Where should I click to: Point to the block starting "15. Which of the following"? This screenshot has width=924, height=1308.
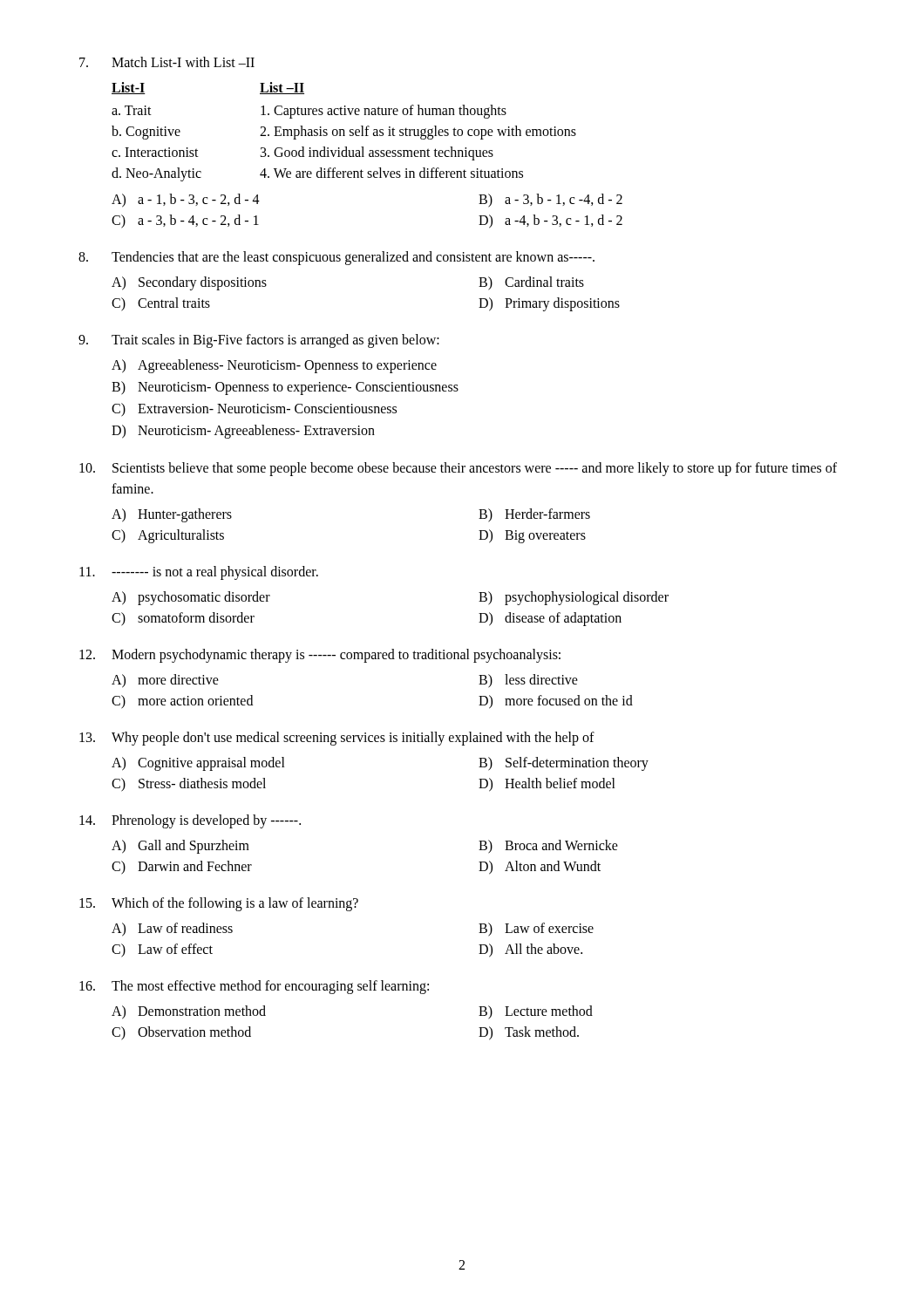pos(219,904)
